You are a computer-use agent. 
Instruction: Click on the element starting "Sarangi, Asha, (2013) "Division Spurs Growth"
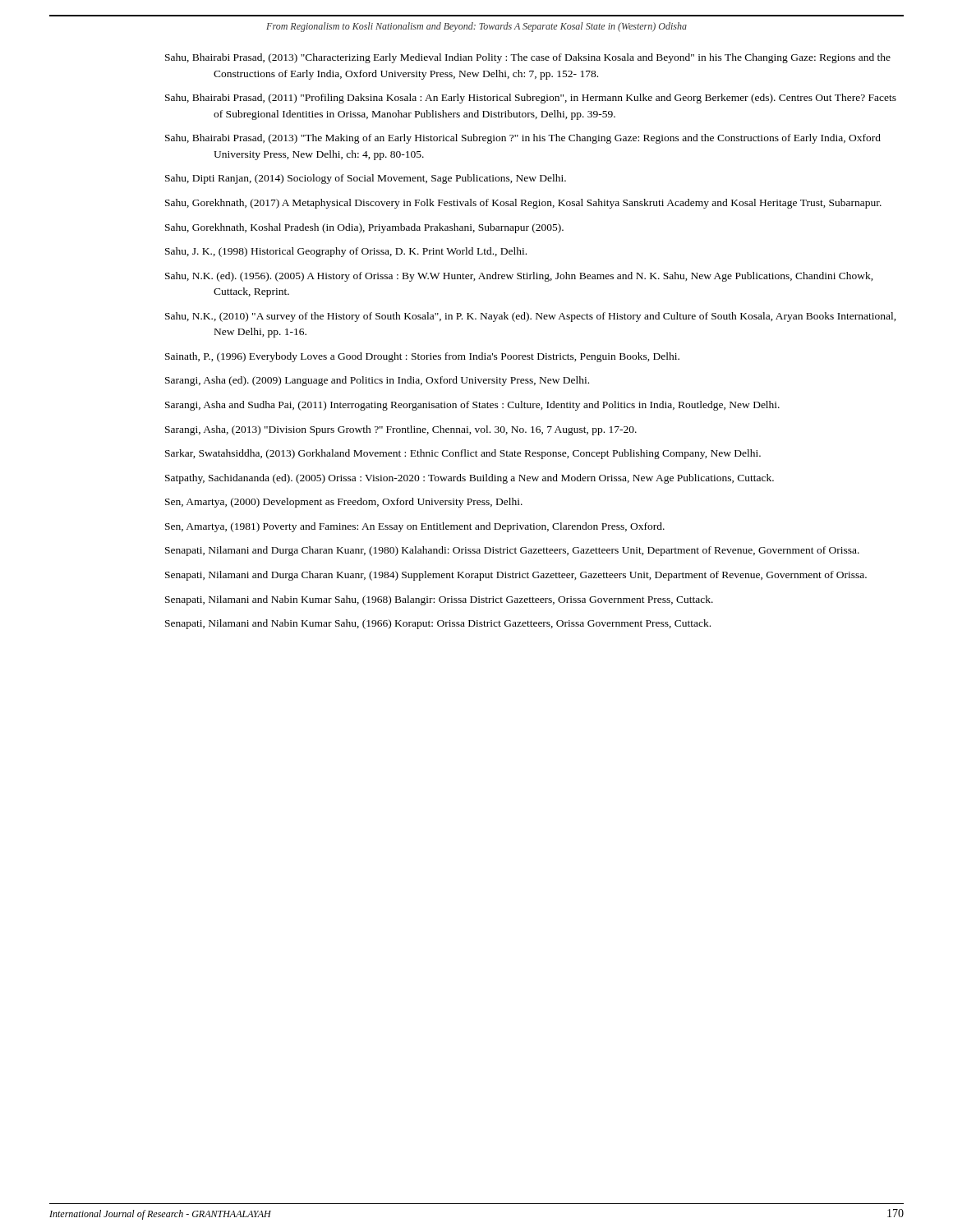(401, 429)
